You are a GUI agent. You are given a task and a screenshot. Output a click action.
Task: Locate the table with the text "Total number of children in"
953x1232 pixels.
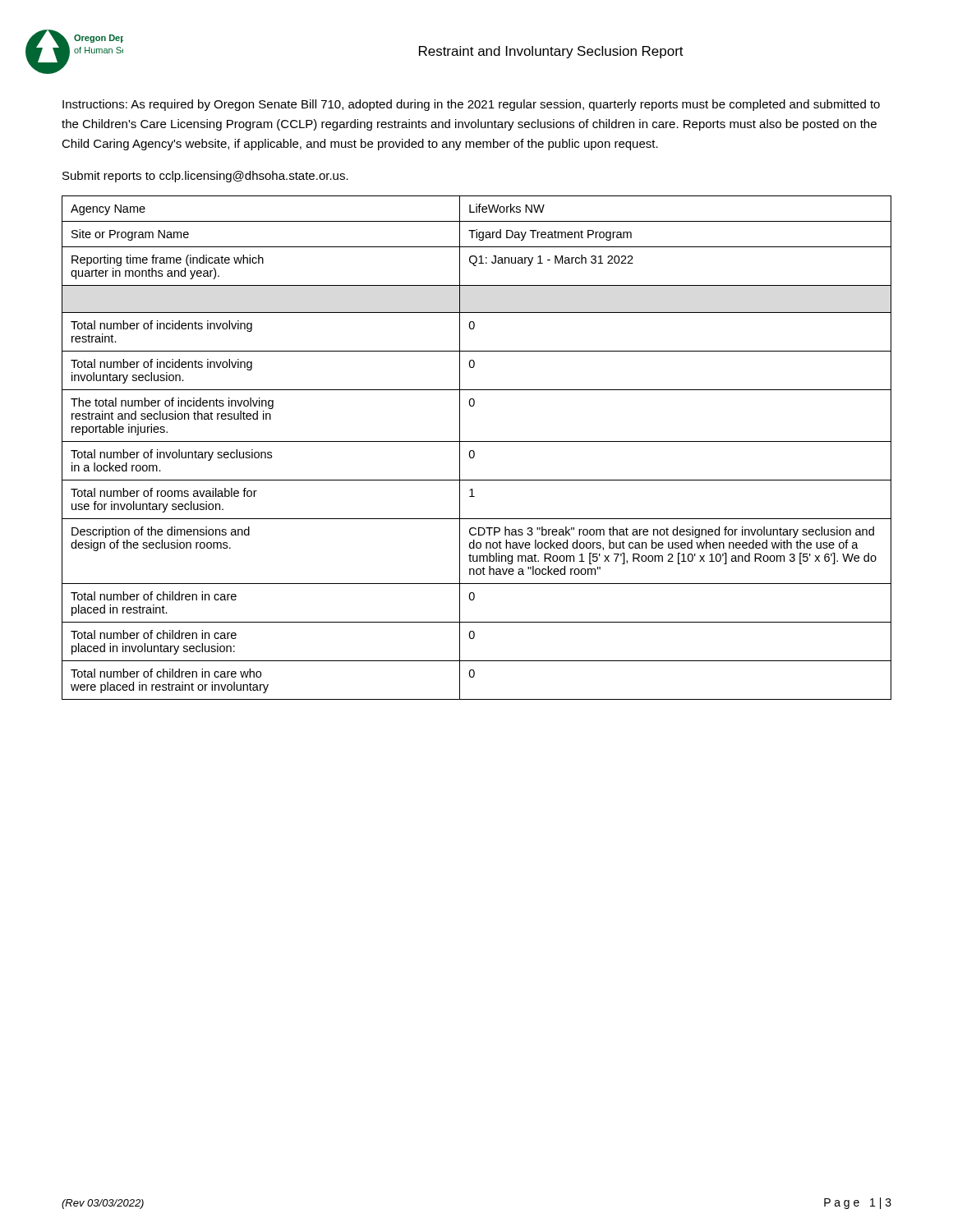click(476, 448)
